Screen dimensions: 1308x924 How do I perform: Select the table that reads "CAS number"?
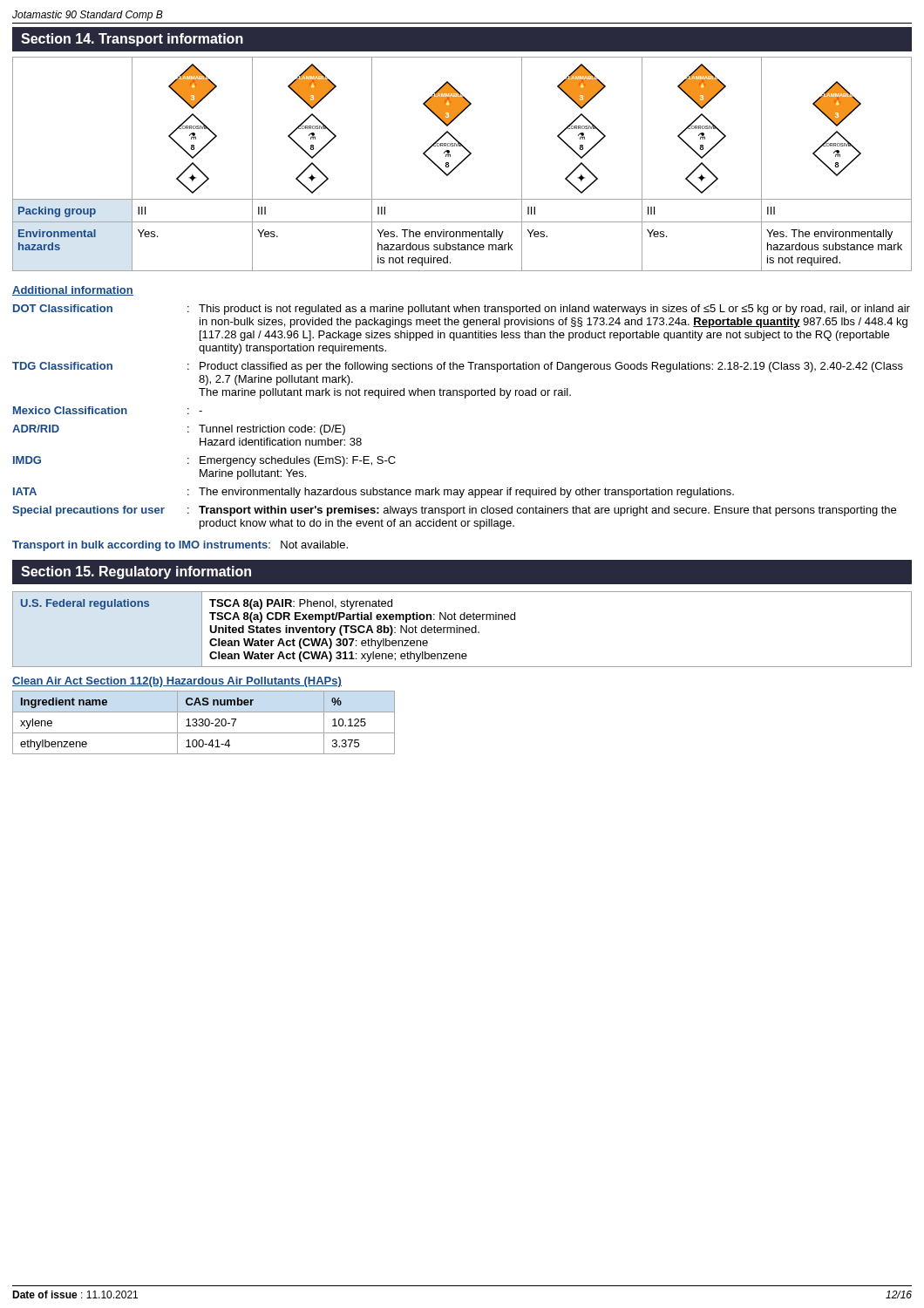coord(462,722)
